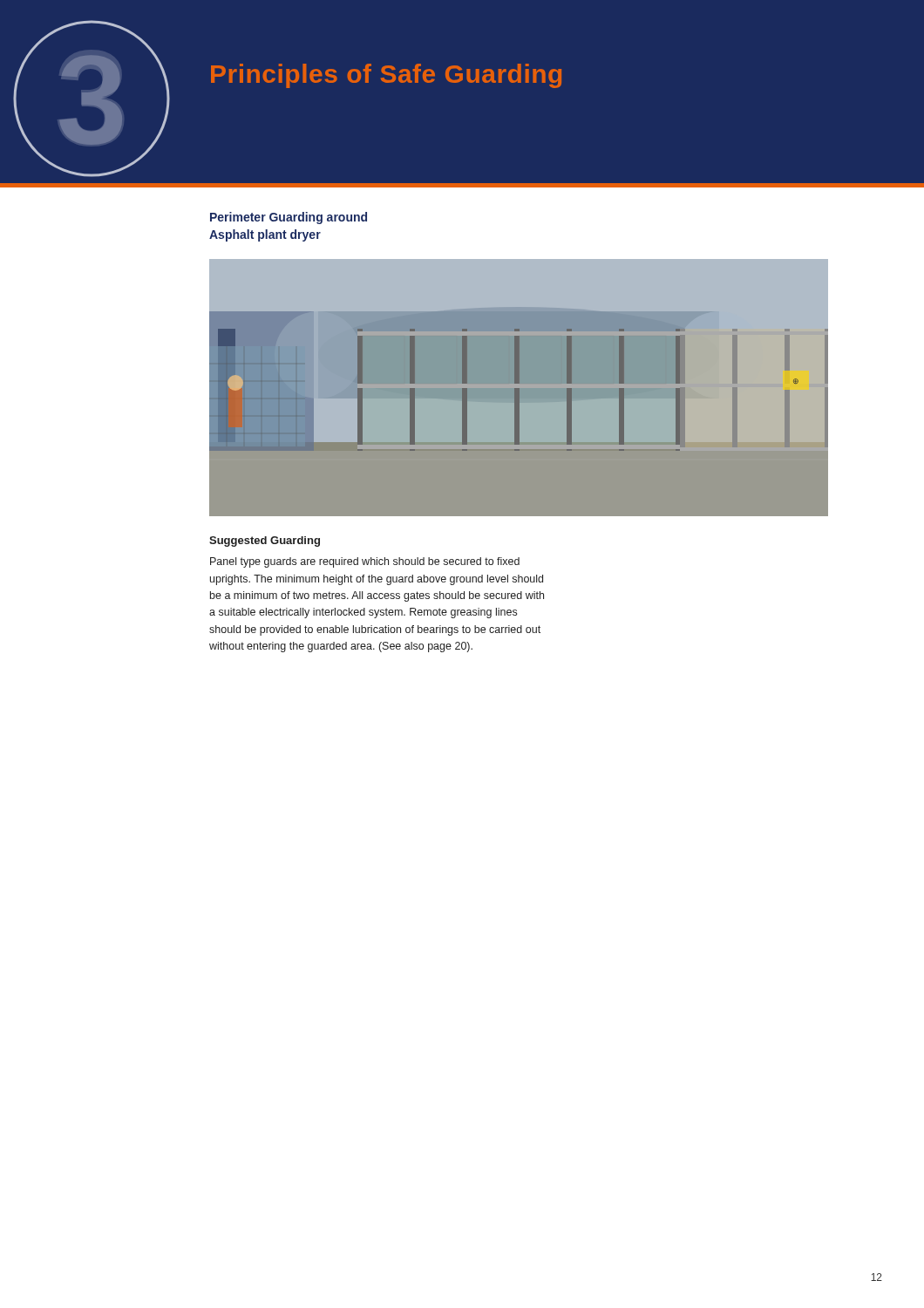This screenshot has height=1308, width=924.
Task: Where does it say "Perimeter Guarding aroundAsphalt plant dryer"?
Action: coord(289,226)
